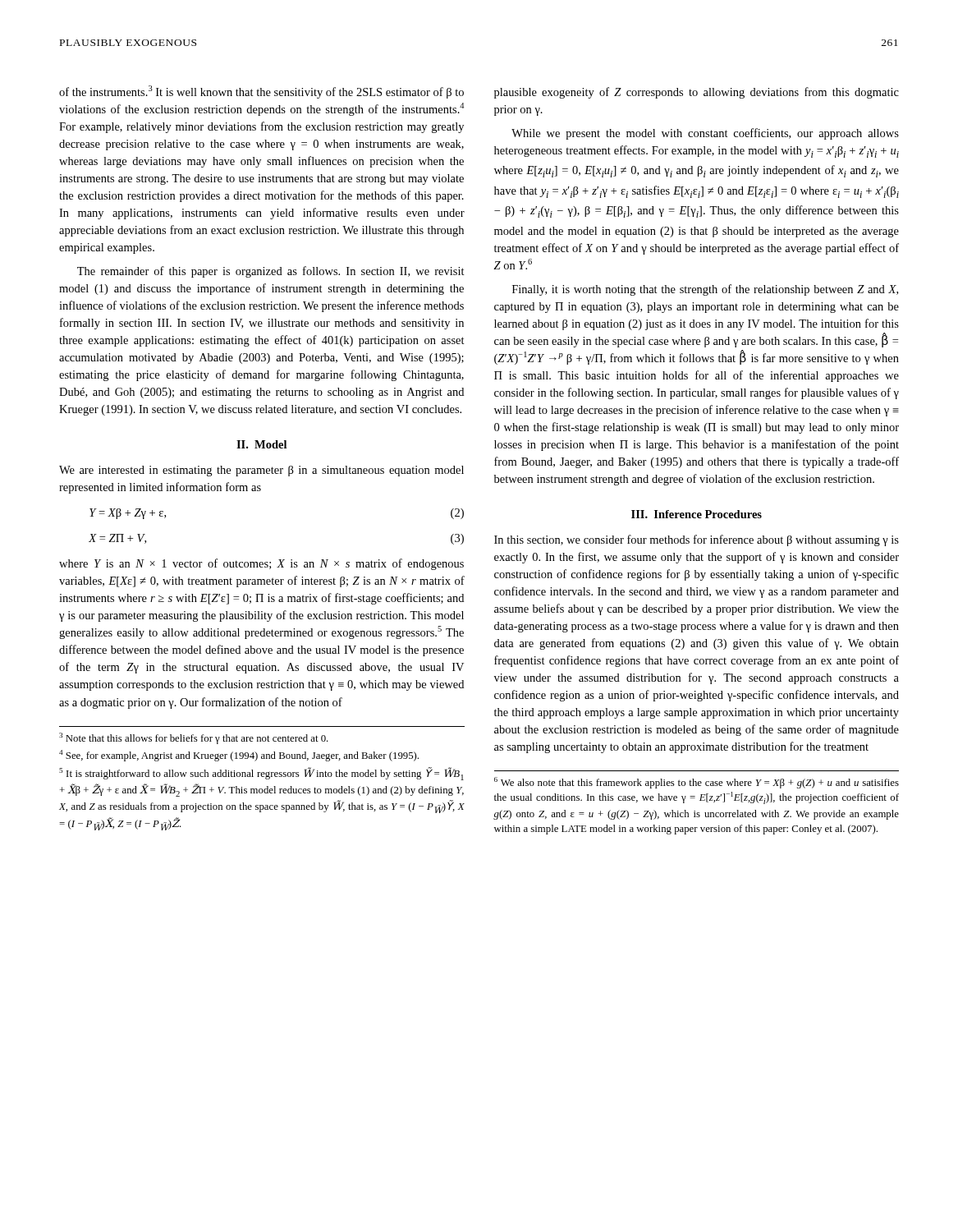
Task: Select the region starting "The remainder of this"
Action: (x=262, y=341)
